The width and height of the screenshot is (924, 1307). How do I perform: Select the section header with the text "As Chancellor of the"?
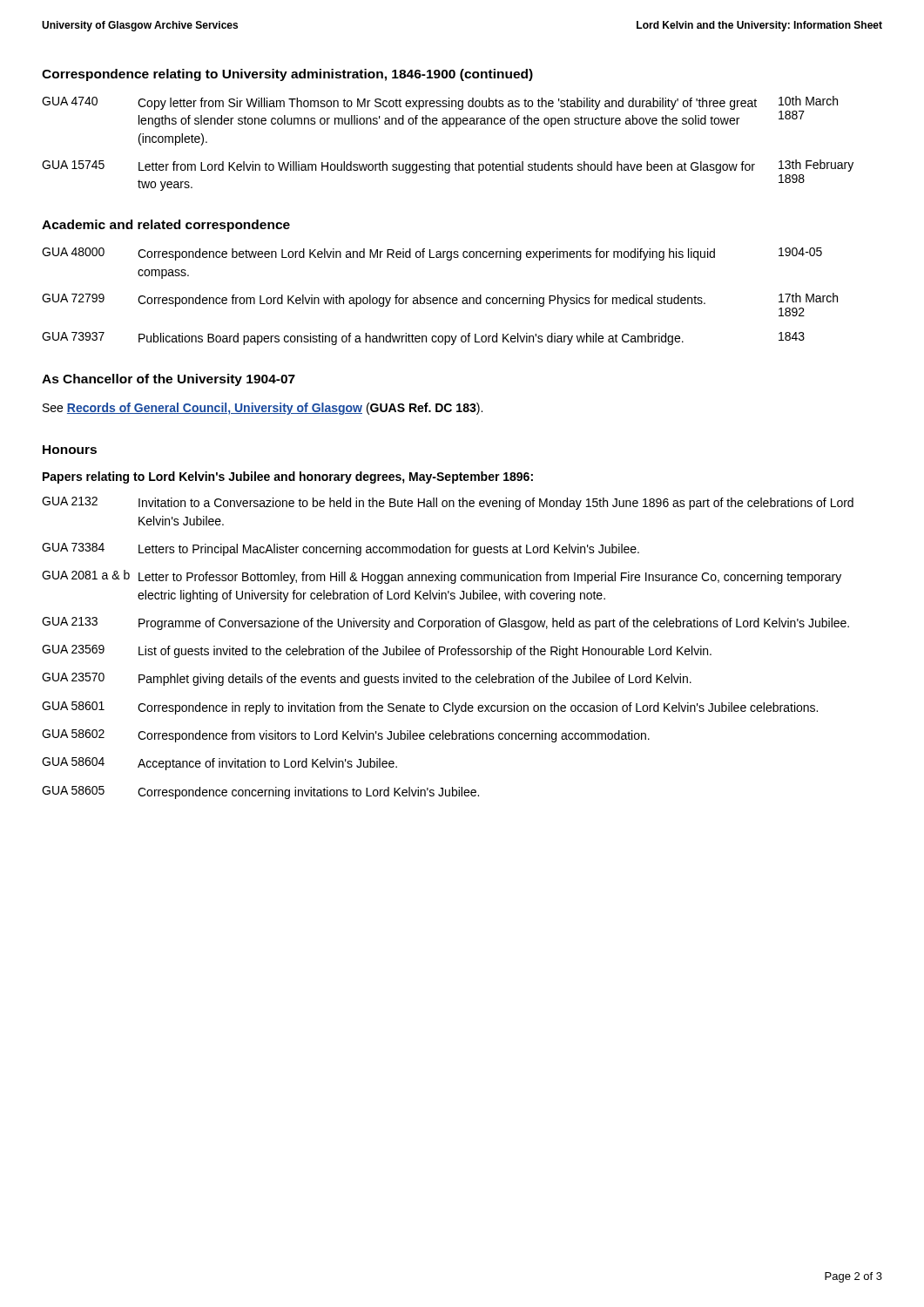coord(169,379)
